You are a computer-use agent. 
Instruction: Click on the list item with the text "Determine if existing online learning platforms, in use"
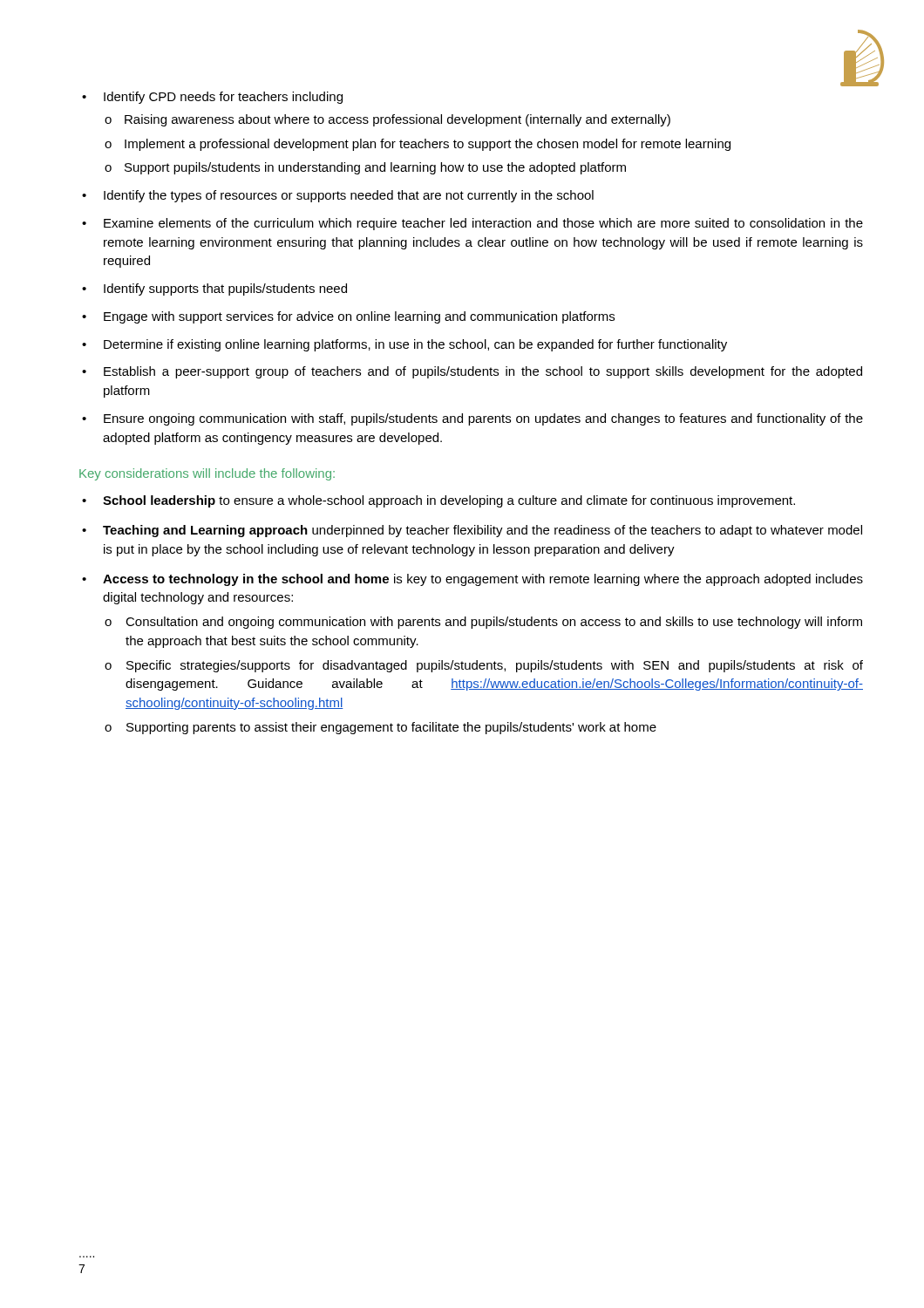click(x=415, y=344)
